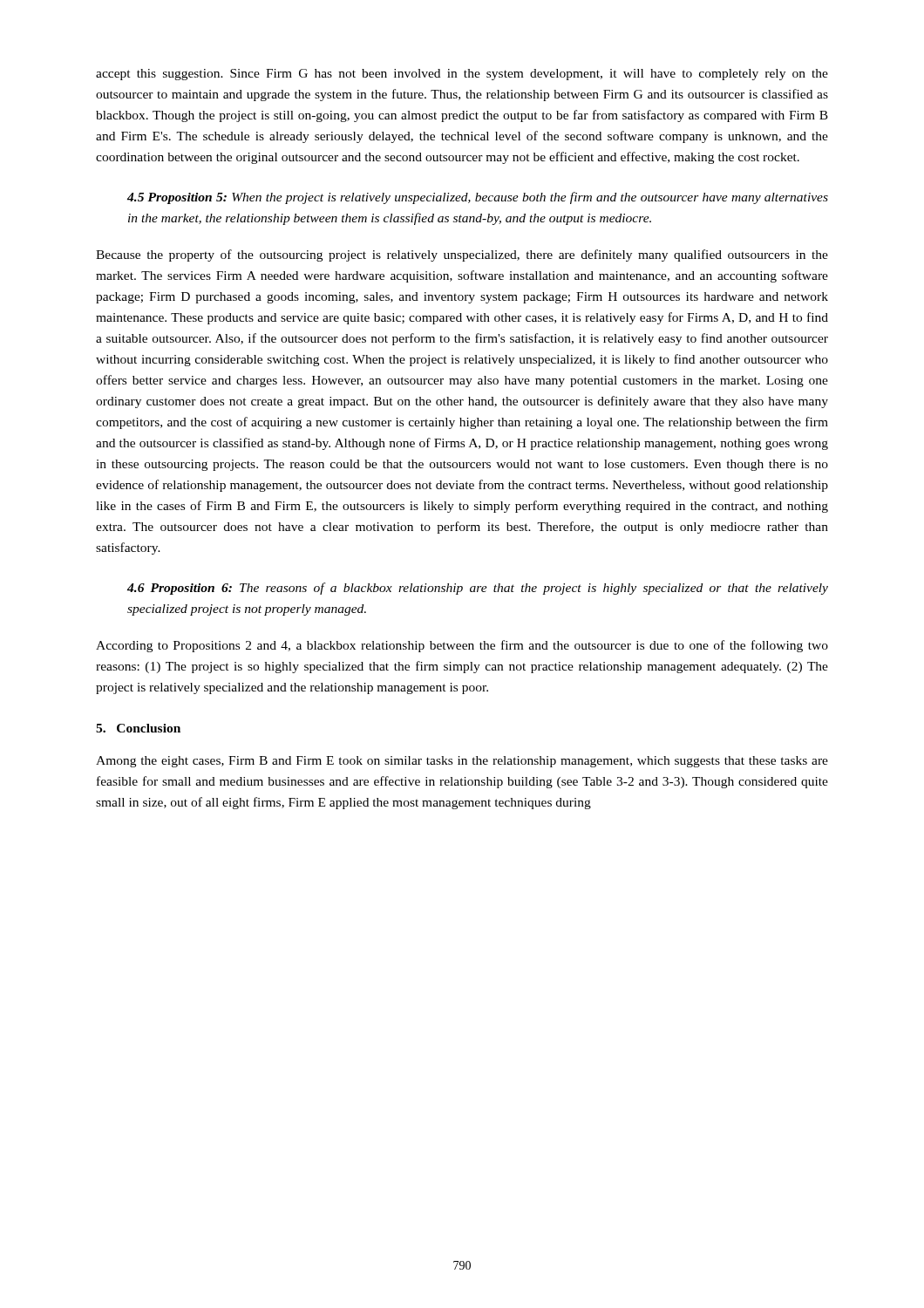This screenshot has width=924, height=1308.
Task: Where is the passage that starts "6 Proposition 6:"?
Action: [x=478, y=598]
